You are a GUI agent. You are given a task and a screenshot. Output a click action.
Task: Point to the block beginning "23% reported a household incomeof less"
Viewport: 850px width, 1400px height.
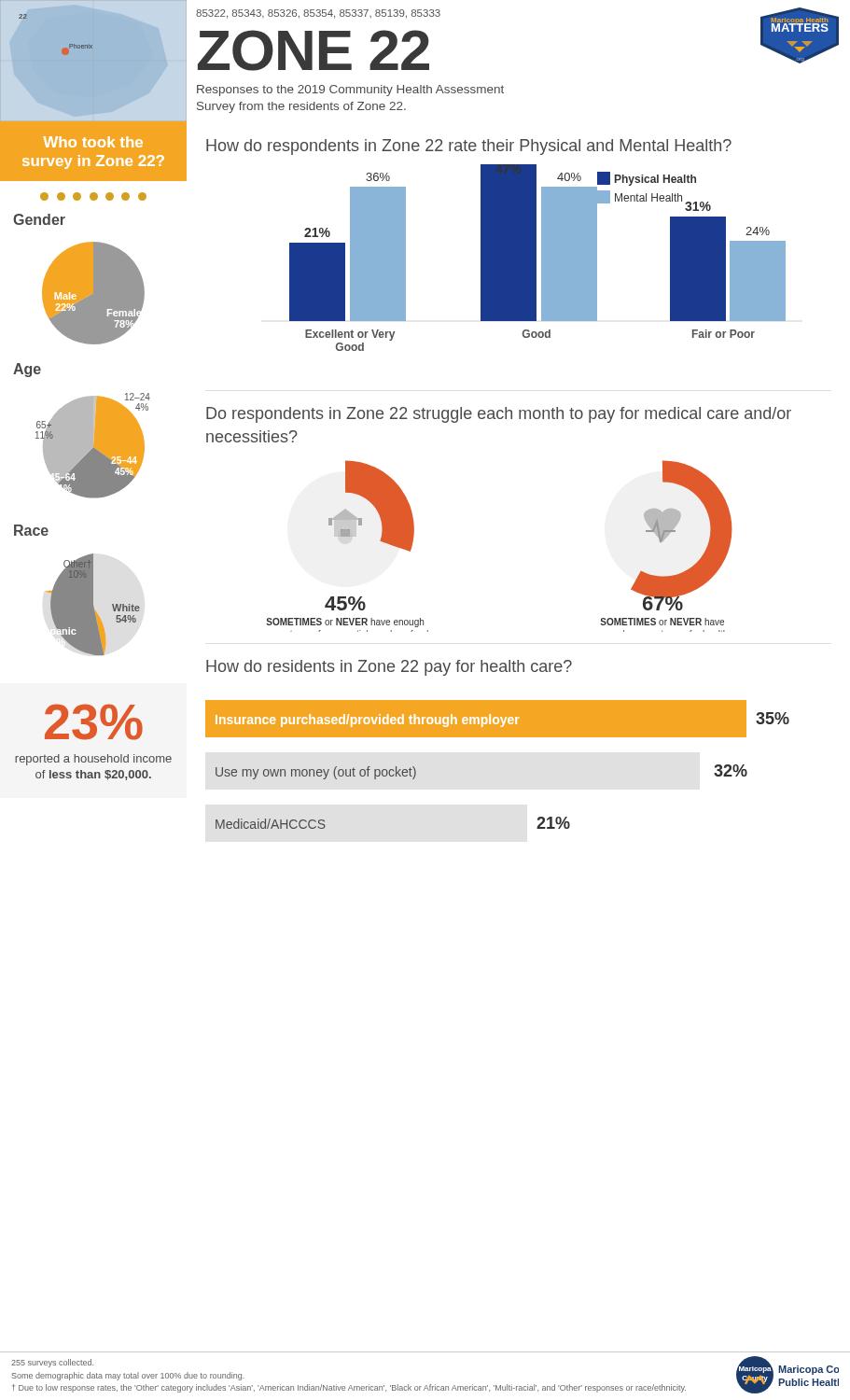pyautogui.click(x=93, y=738)
